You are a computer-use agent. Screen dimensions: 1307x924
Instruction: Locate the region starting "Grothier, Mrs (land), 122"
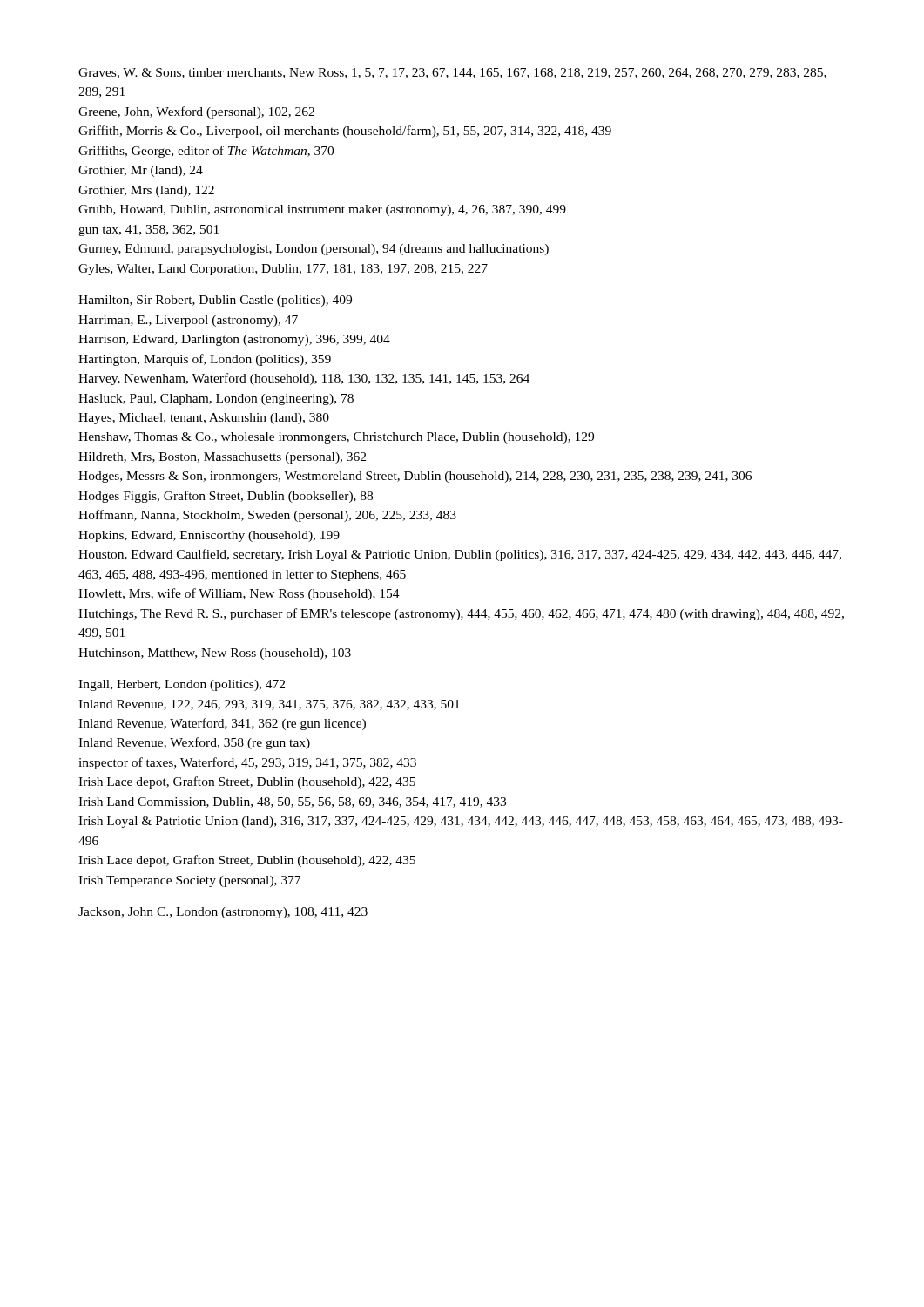coord(147,189)
